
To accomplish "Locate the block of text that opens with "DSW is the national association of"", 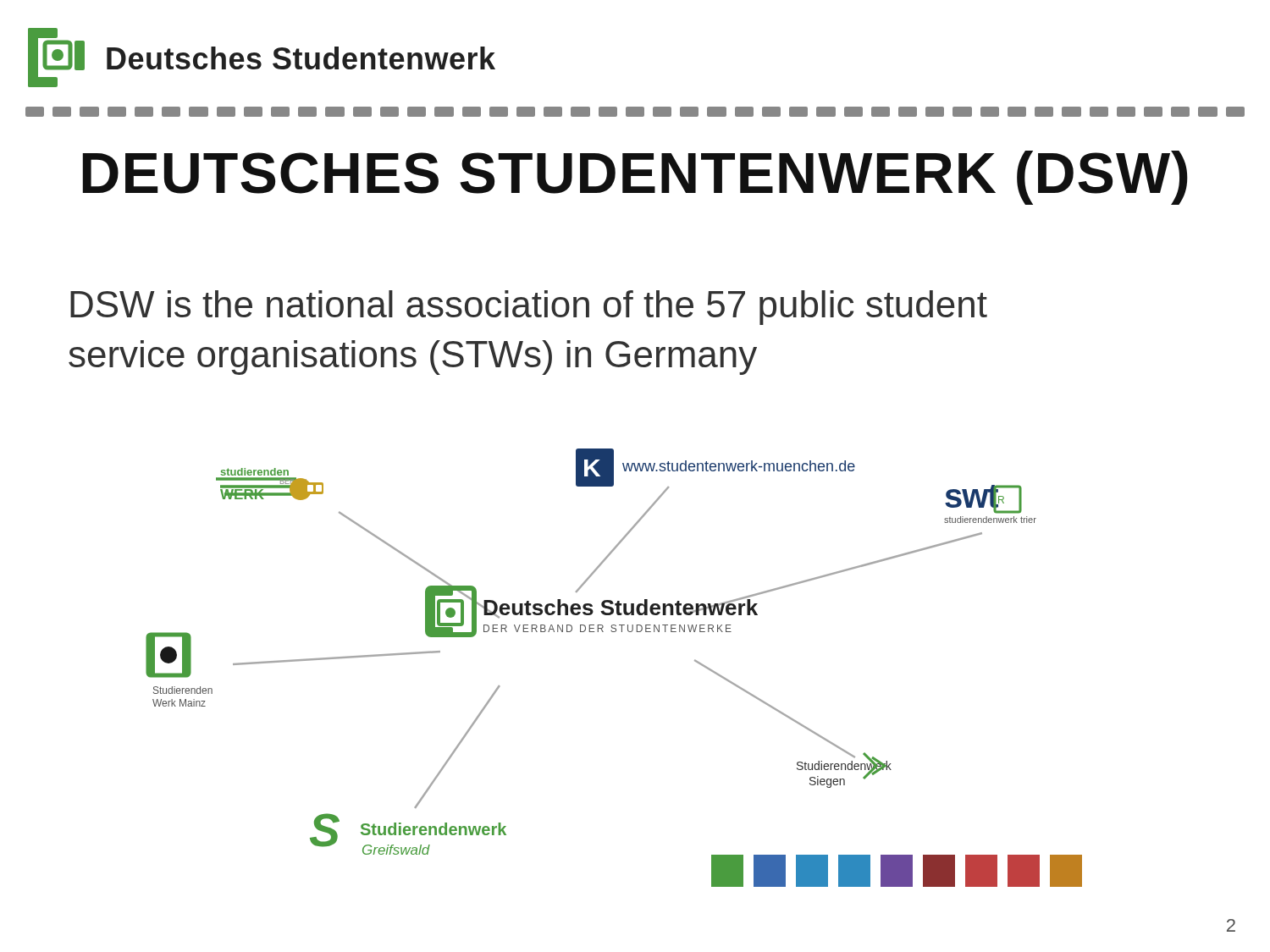I will (635, 329).
